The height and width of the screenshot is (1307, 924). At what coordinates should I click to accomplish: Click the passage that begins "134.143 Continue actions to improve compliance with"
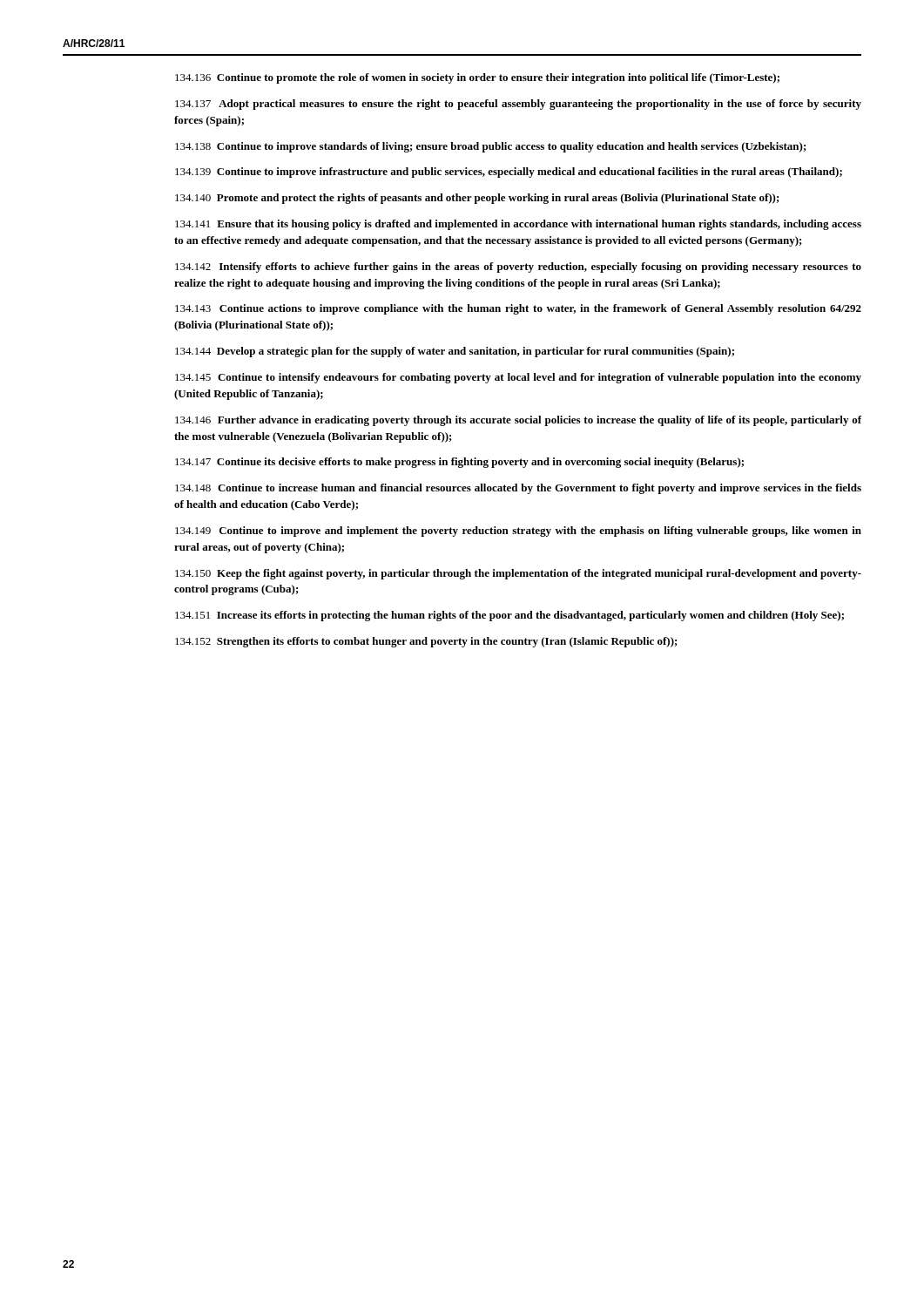(518, 317)
